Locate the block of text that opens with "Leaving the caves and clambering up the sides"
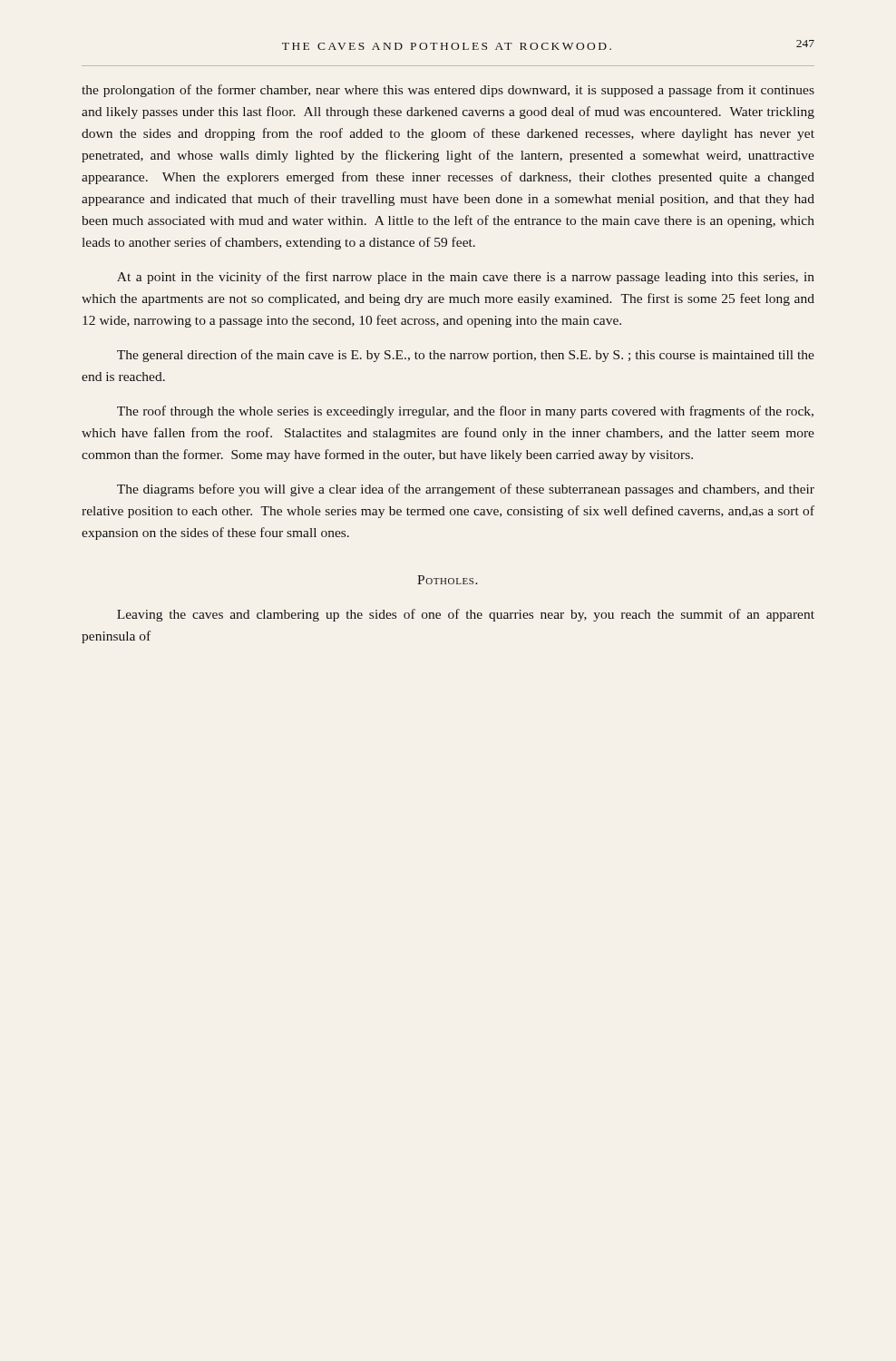The image size is (896, 1361). click(x=448, y=626)
